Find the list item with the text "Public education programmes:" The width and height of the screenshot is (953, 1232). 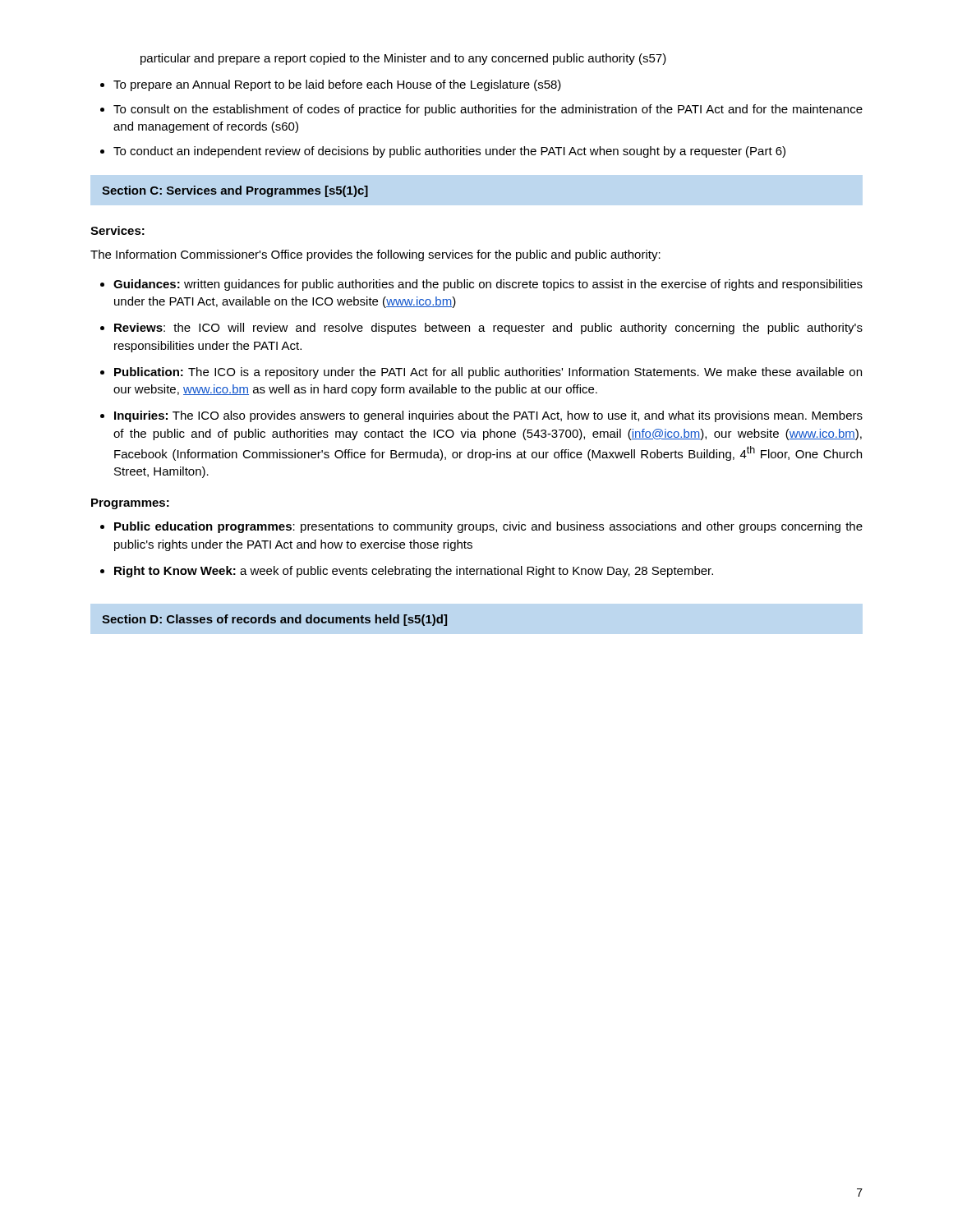(x=488, y=535)
